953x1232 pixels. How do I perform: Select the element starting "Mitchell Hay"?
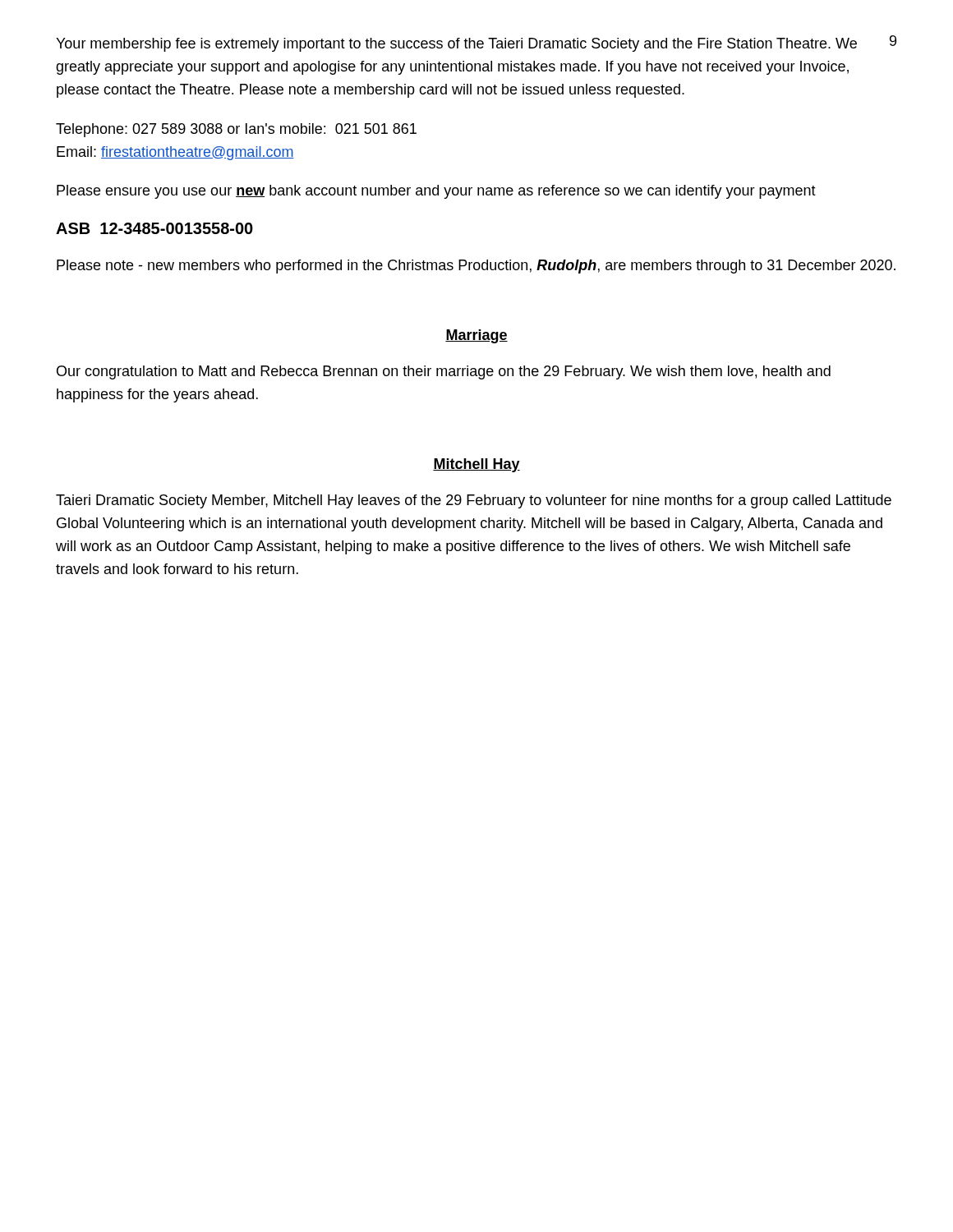click(x=476, y=464)
